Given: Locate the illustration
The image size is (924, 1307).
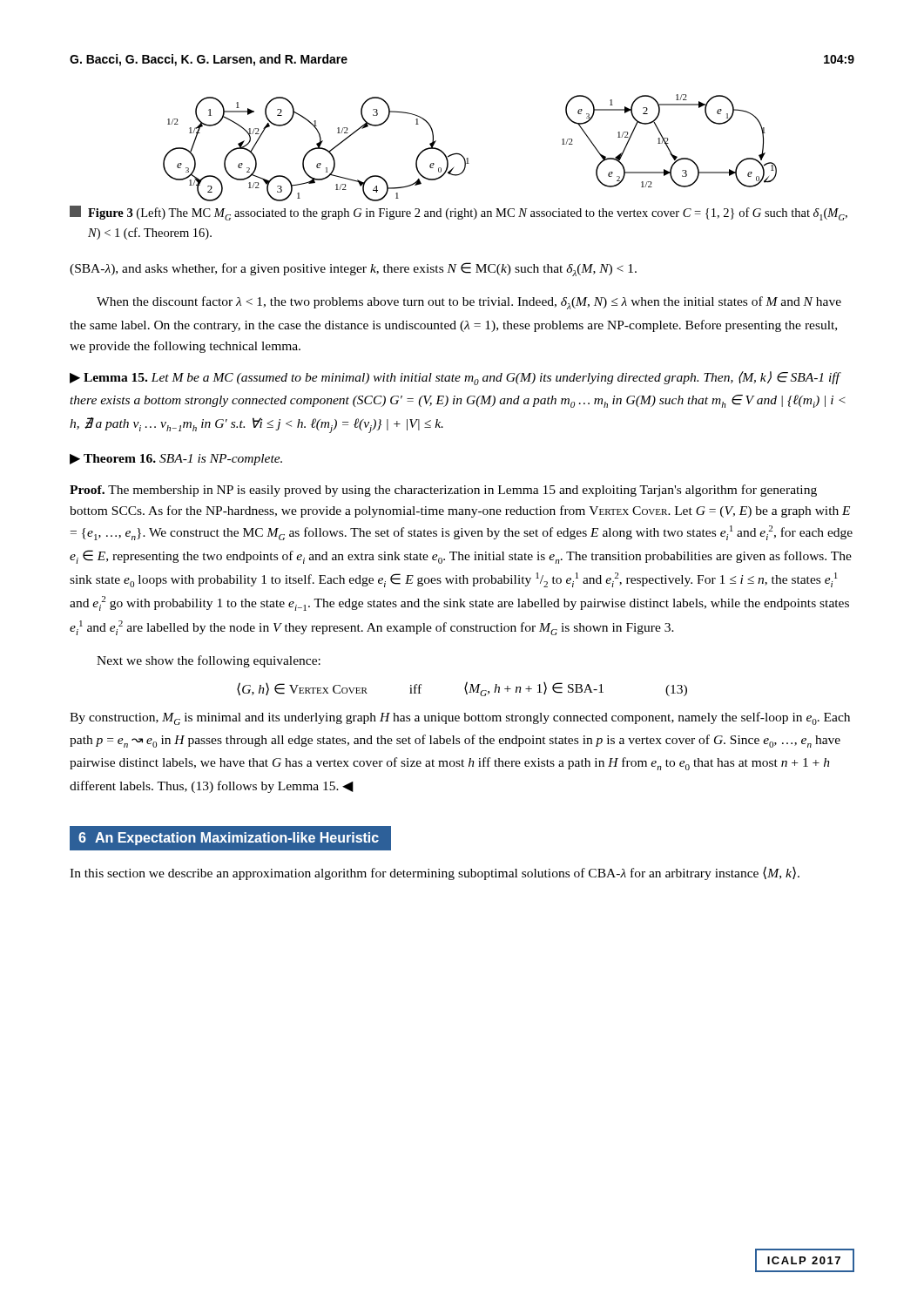Looking at the screenshot, I should point(462,142).
